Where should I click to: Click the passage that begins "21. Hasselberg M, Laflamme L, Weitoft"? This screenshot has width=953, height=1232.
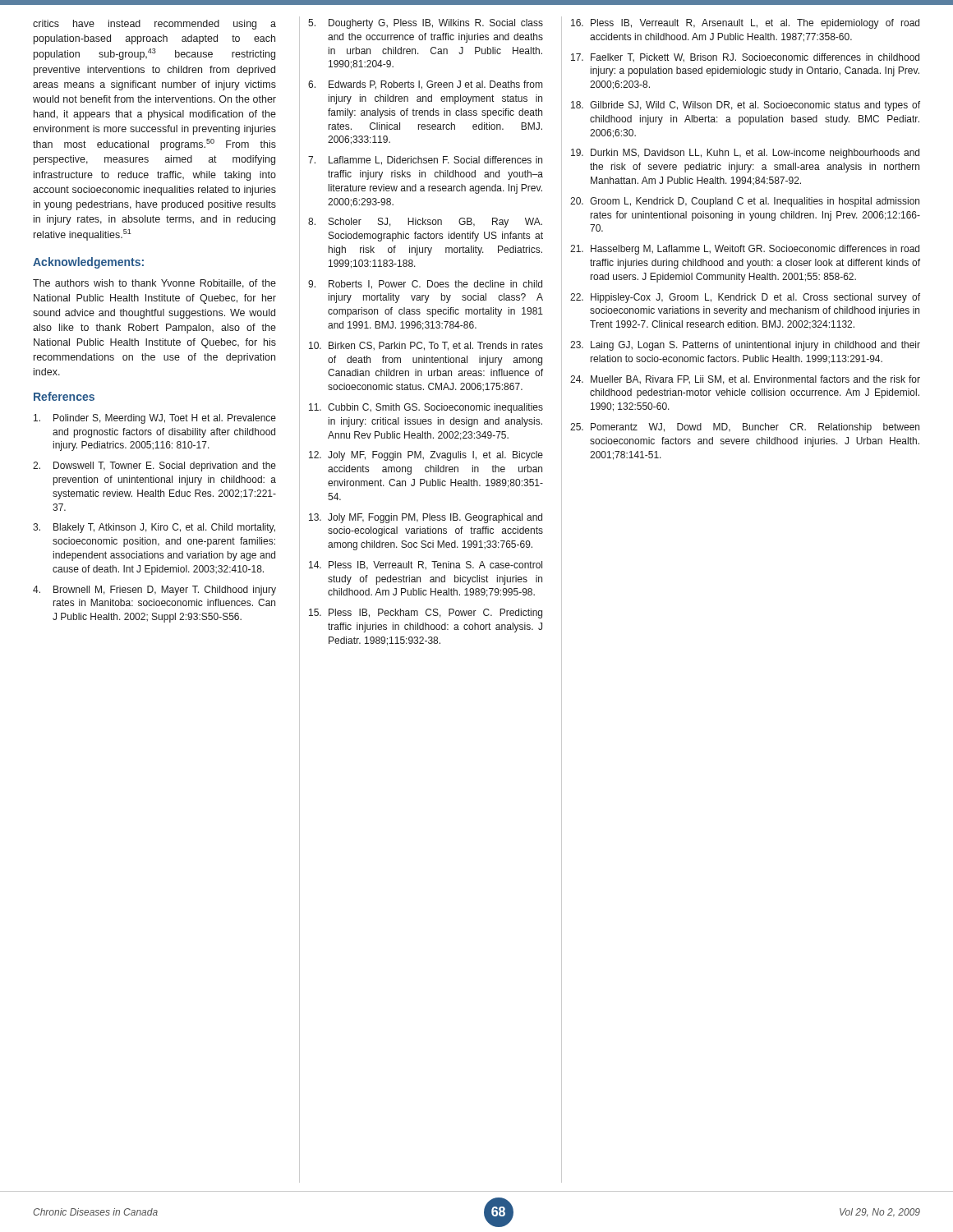[745, 263]
